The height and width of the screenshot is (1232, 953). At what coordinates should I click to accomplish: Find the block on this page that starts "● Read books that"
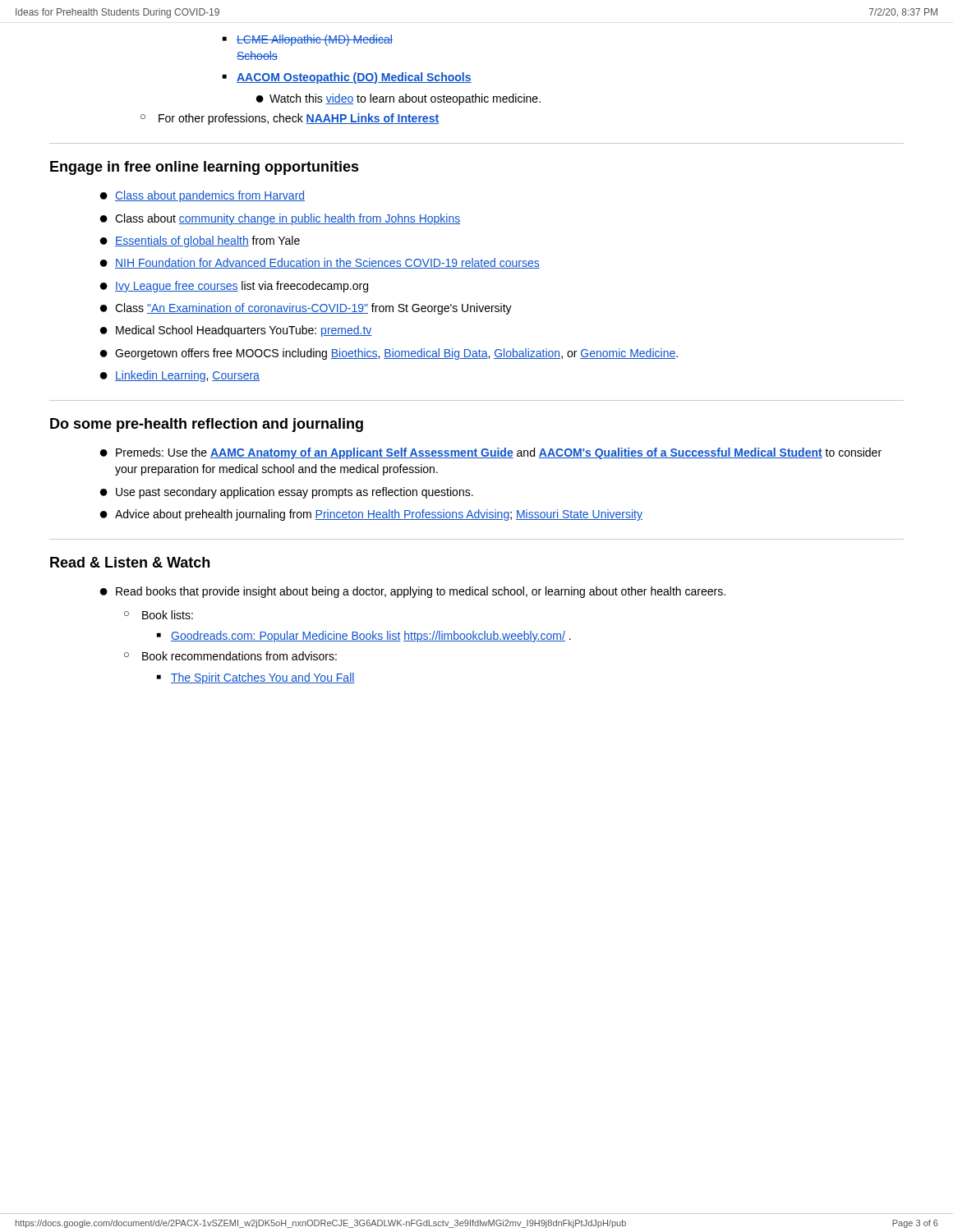412,592
